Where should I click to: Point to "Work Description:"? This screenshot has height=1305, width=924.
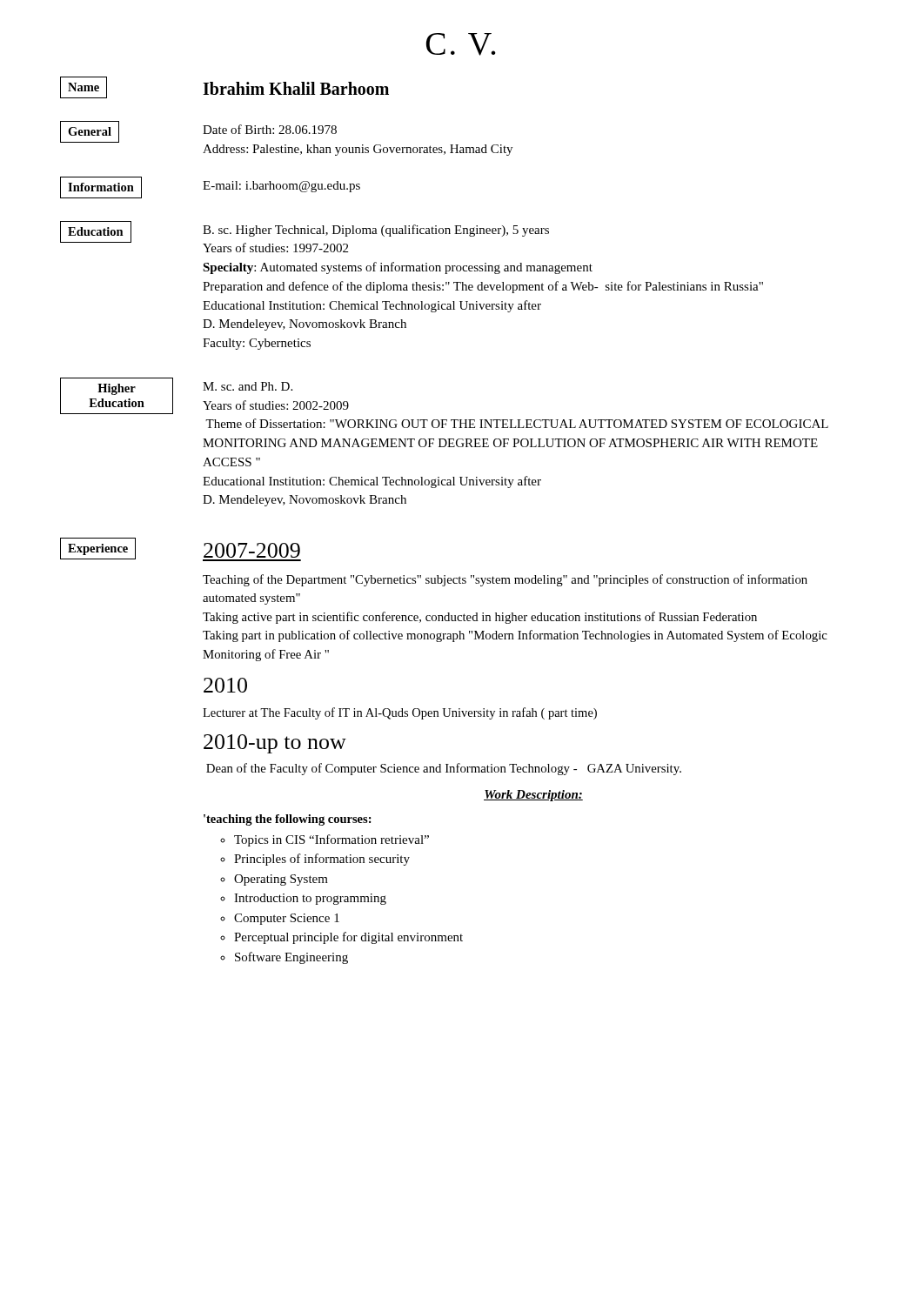point(533,794)
